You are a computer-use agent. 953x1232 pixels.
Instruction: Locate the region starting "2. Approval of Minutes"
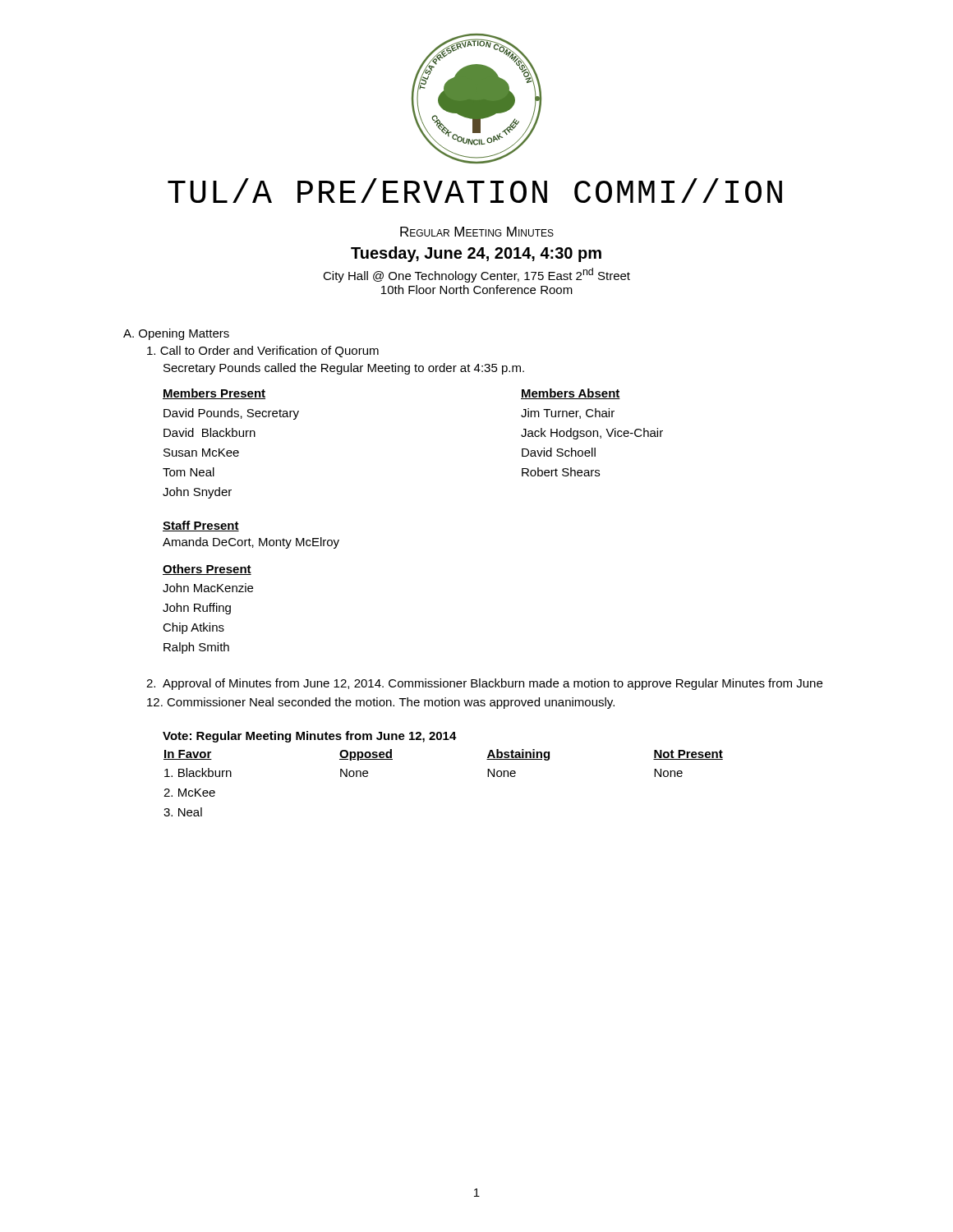click(485, 693)
